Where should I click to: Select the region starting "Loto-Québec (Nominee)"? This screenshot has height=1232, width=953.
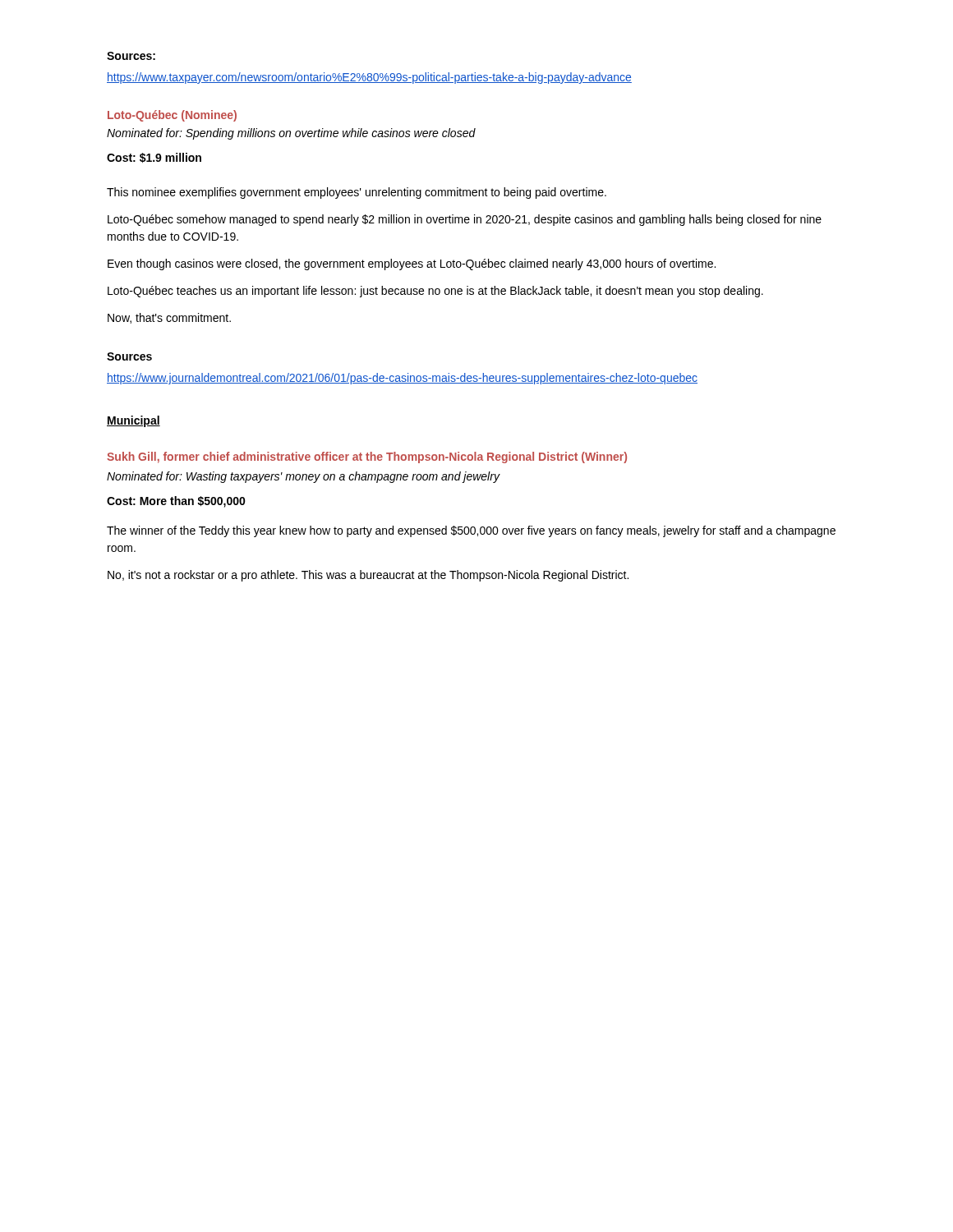(172, 115)
